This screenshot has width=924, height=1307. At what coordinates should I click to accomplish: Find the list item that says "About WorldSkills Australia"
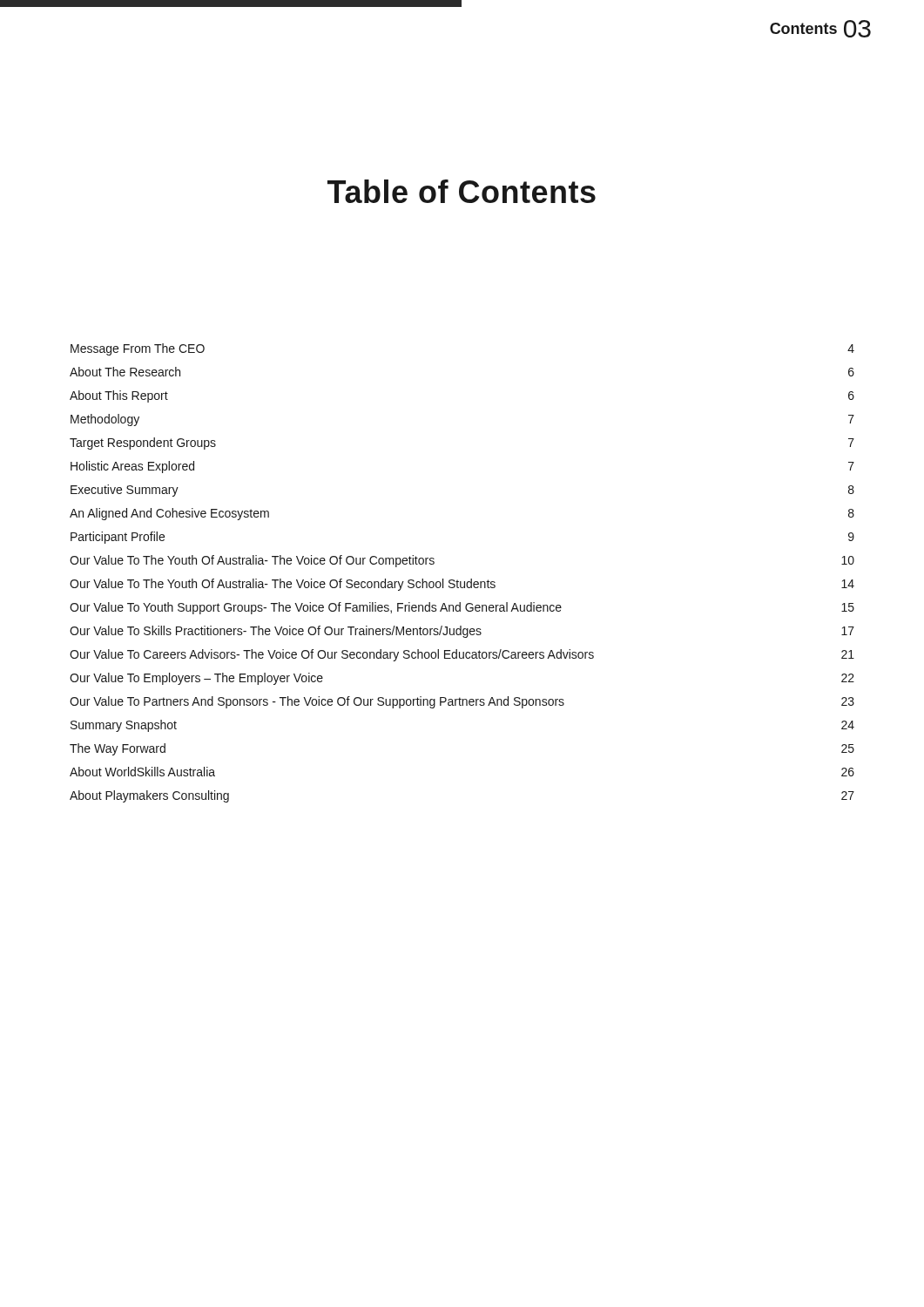141,772
